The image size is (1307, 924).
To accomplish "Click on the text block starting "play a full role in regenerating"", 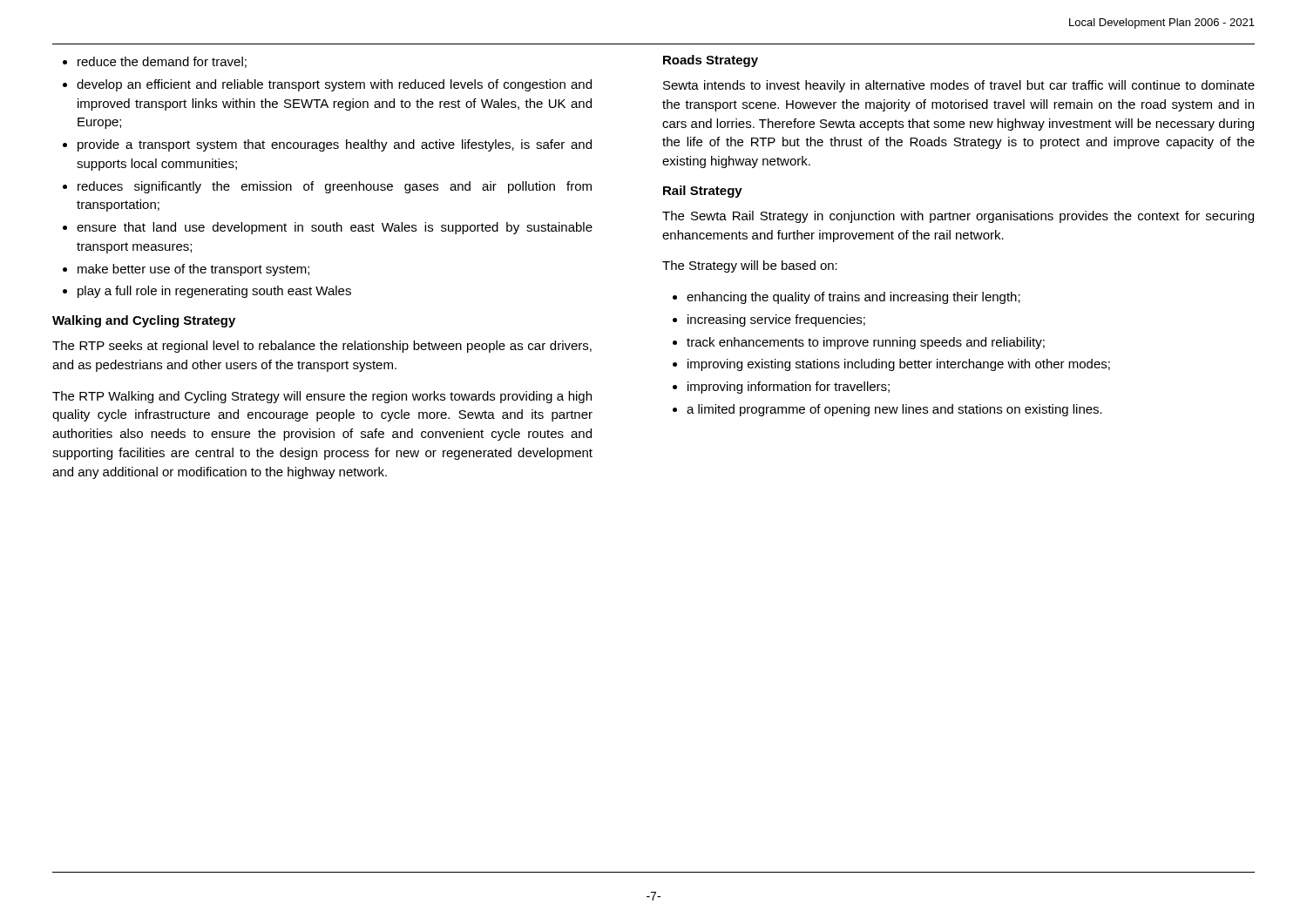I will tap(214, 291).
